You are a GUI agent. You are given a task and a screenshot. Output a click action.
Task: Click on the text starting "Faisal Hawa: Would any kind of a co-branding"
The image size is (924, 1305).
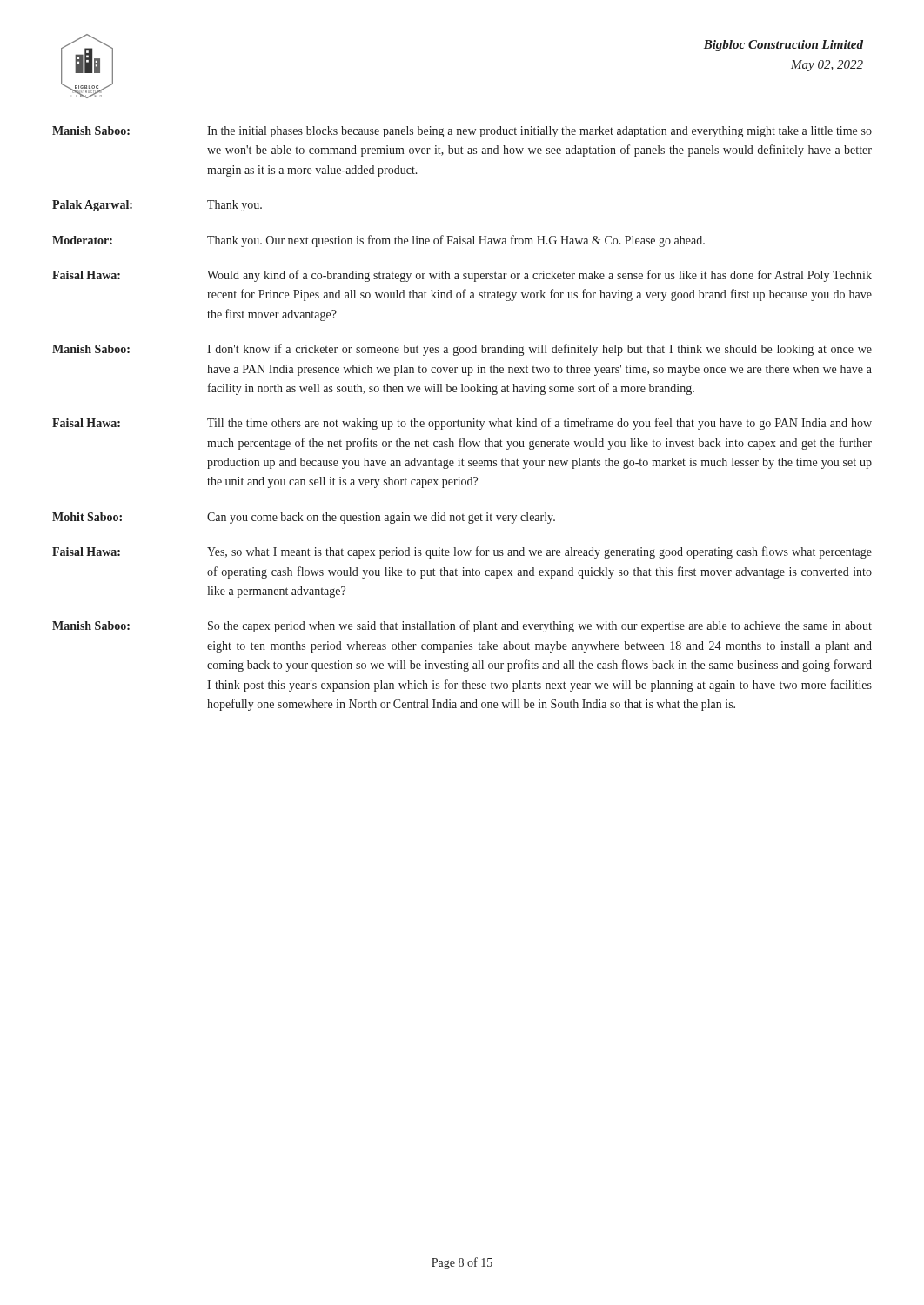(462, 295)
